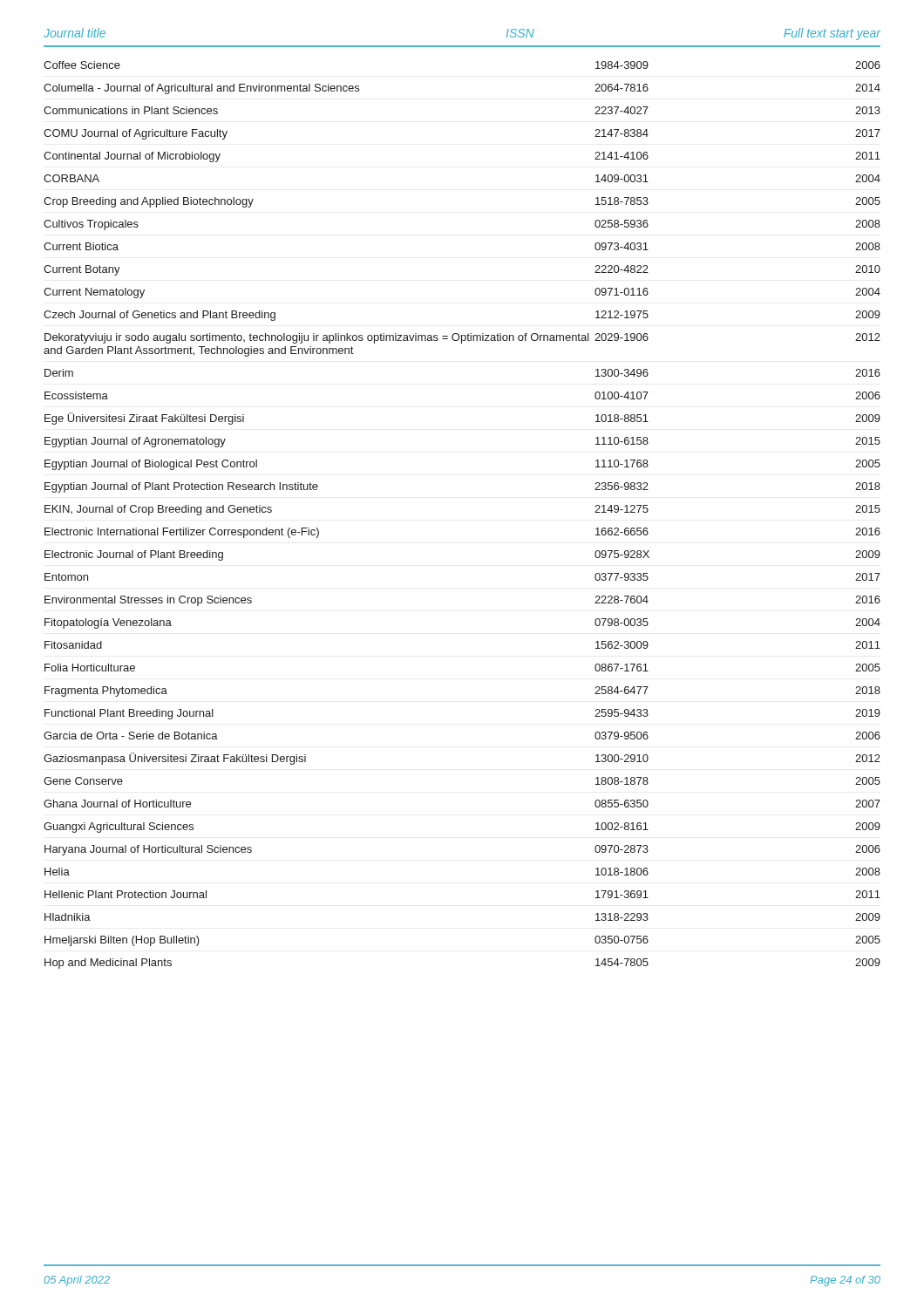Click a table
Screen dimensions: 1308x924
point(462,500)
